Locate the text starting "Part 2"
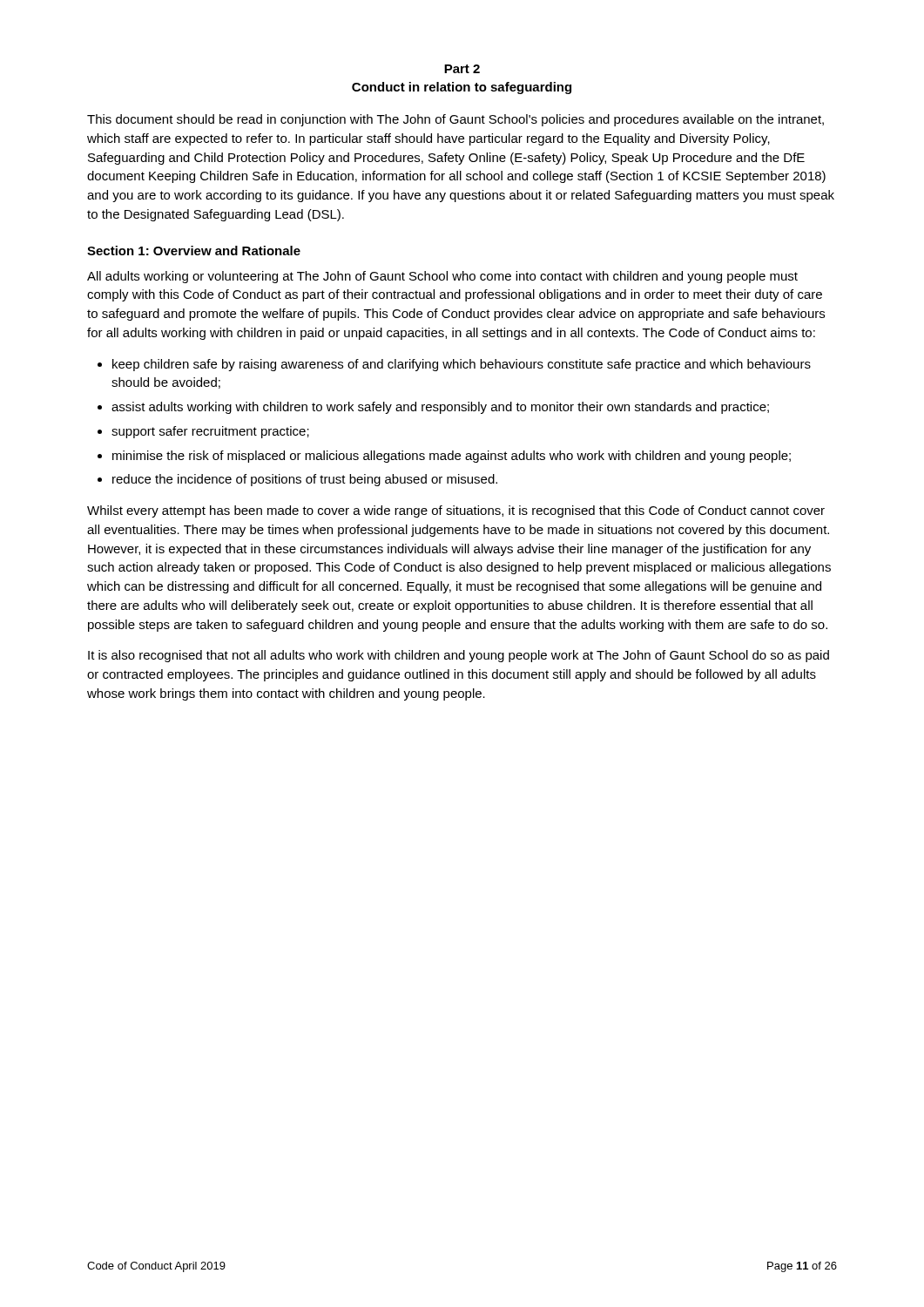The image size is (924, 1307). 462,68
